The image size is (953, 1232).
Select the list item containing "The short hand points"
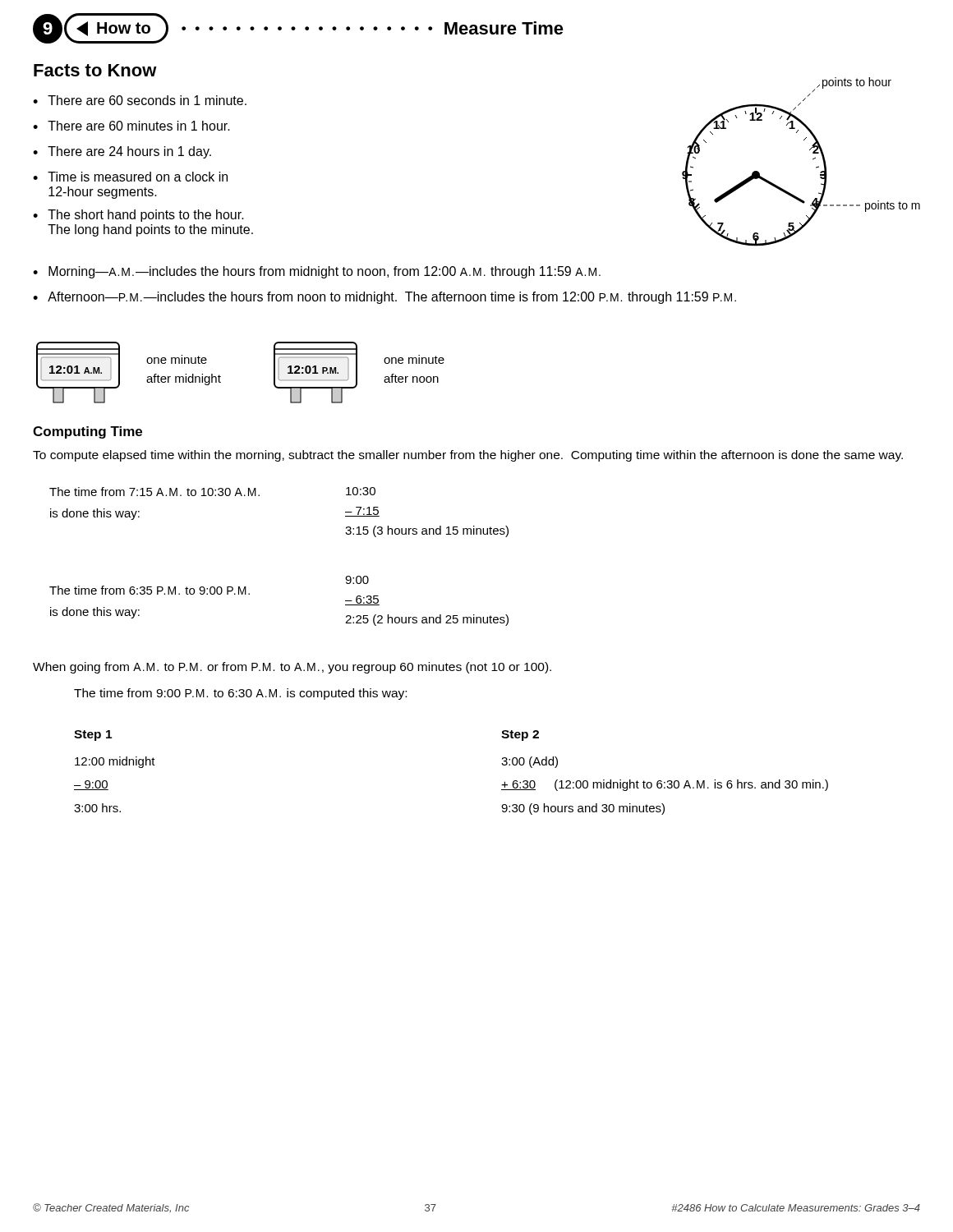coord(146,216)
